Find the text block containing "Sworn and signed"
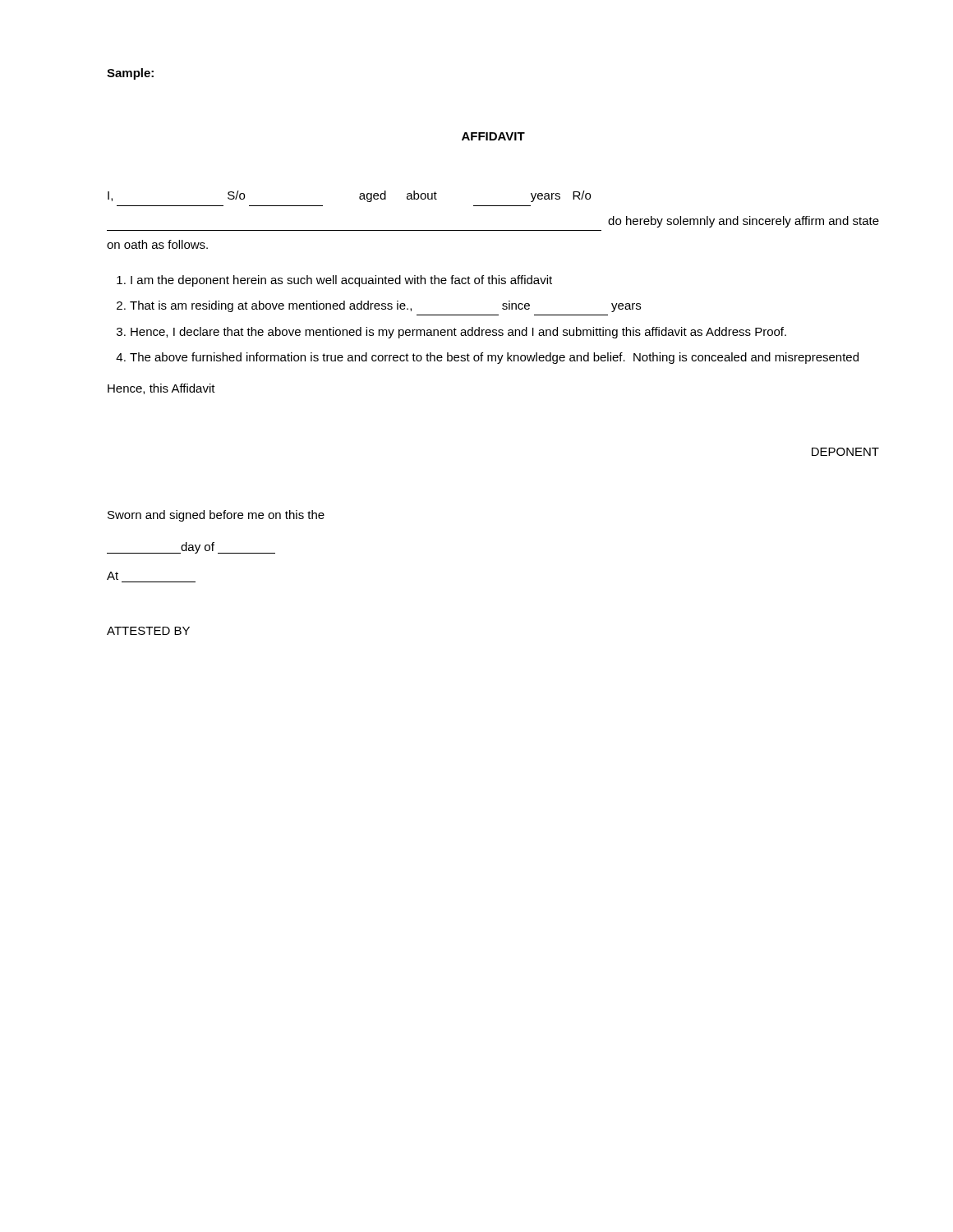 point(216,515)
